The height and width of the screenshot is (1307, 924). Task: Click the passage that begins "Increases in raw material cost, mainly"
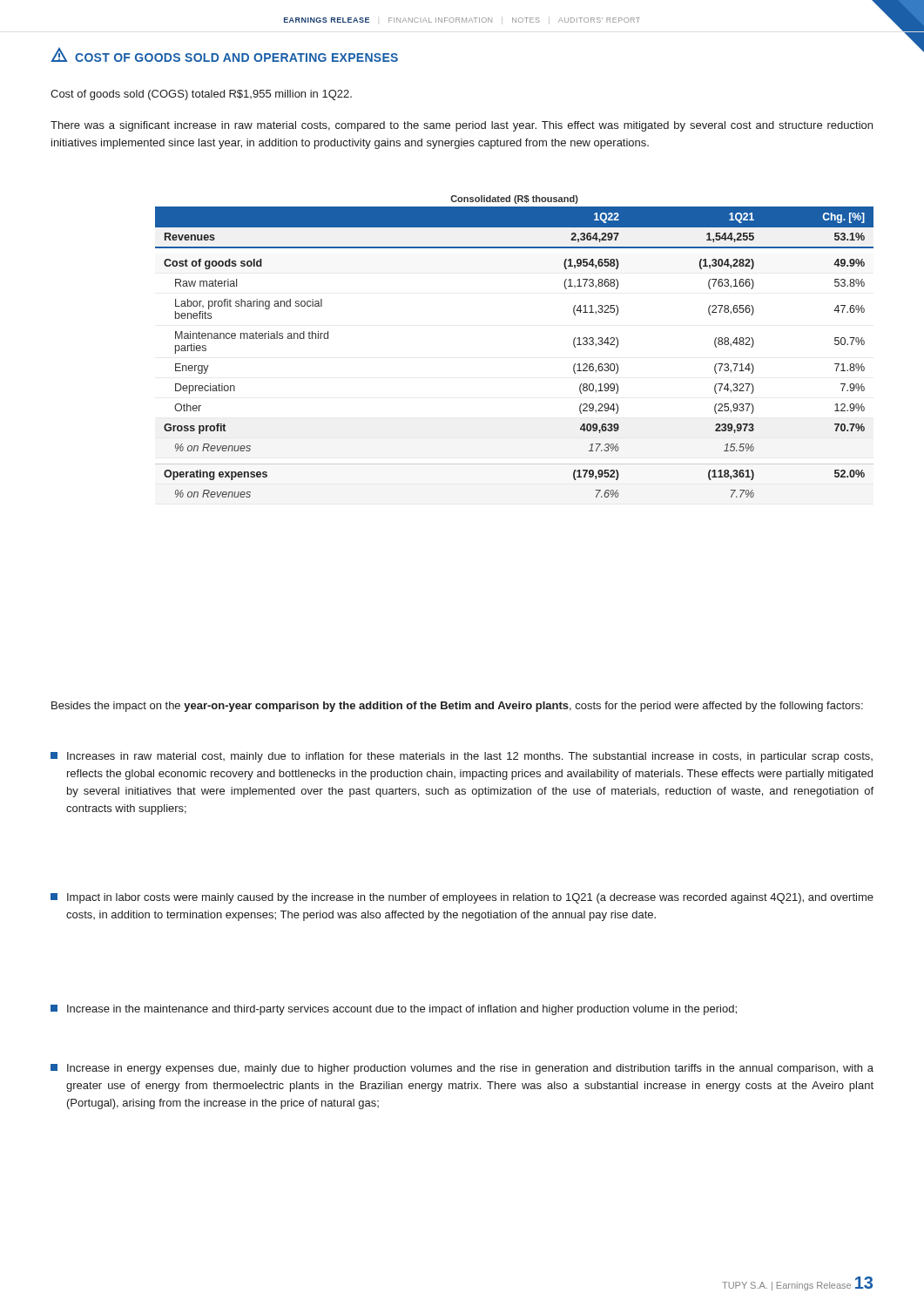click(x=462, y=783)
